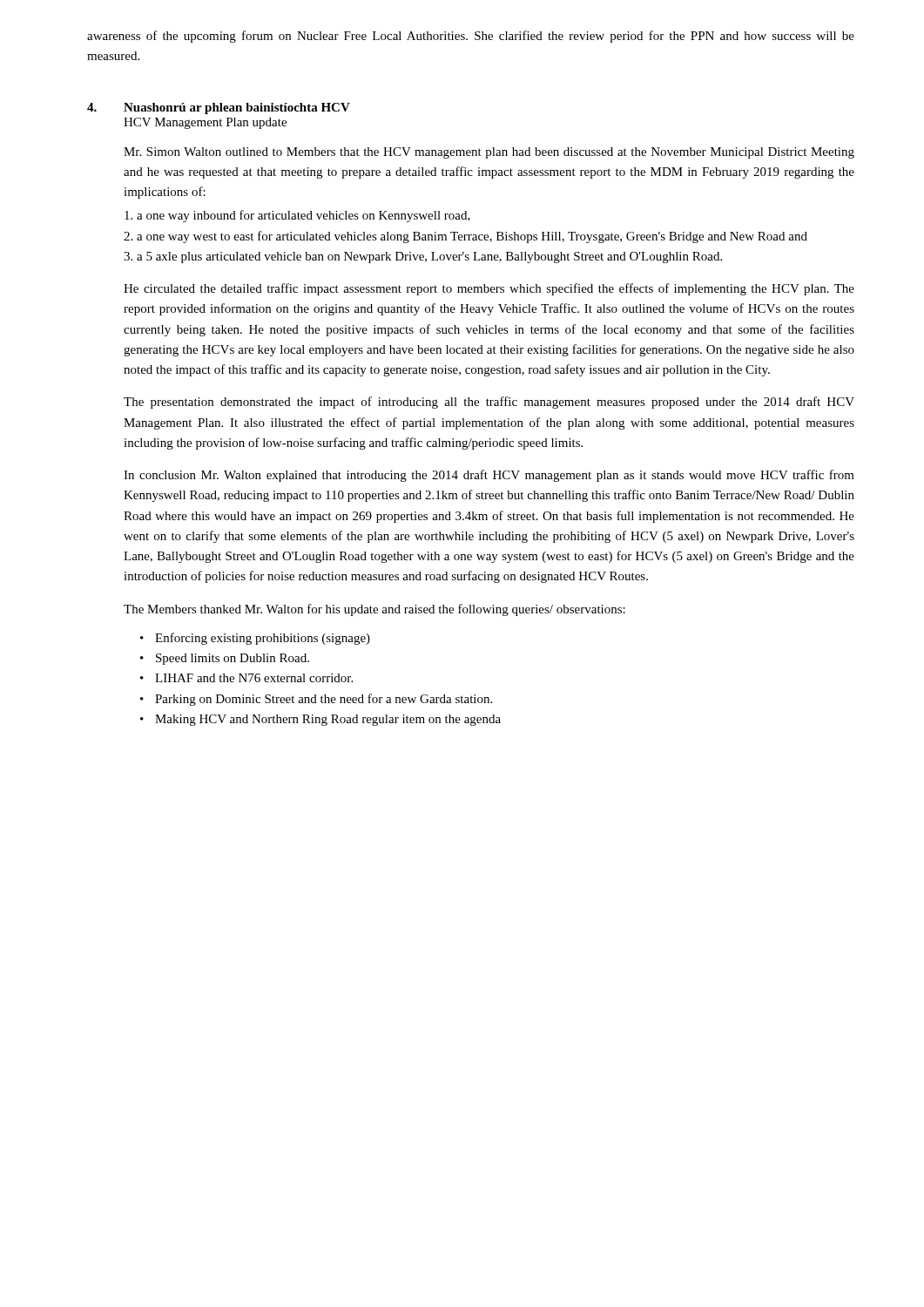This screenshot has width=924, height=1307.
Task: Locate the section header
Action: coord(219,115)
